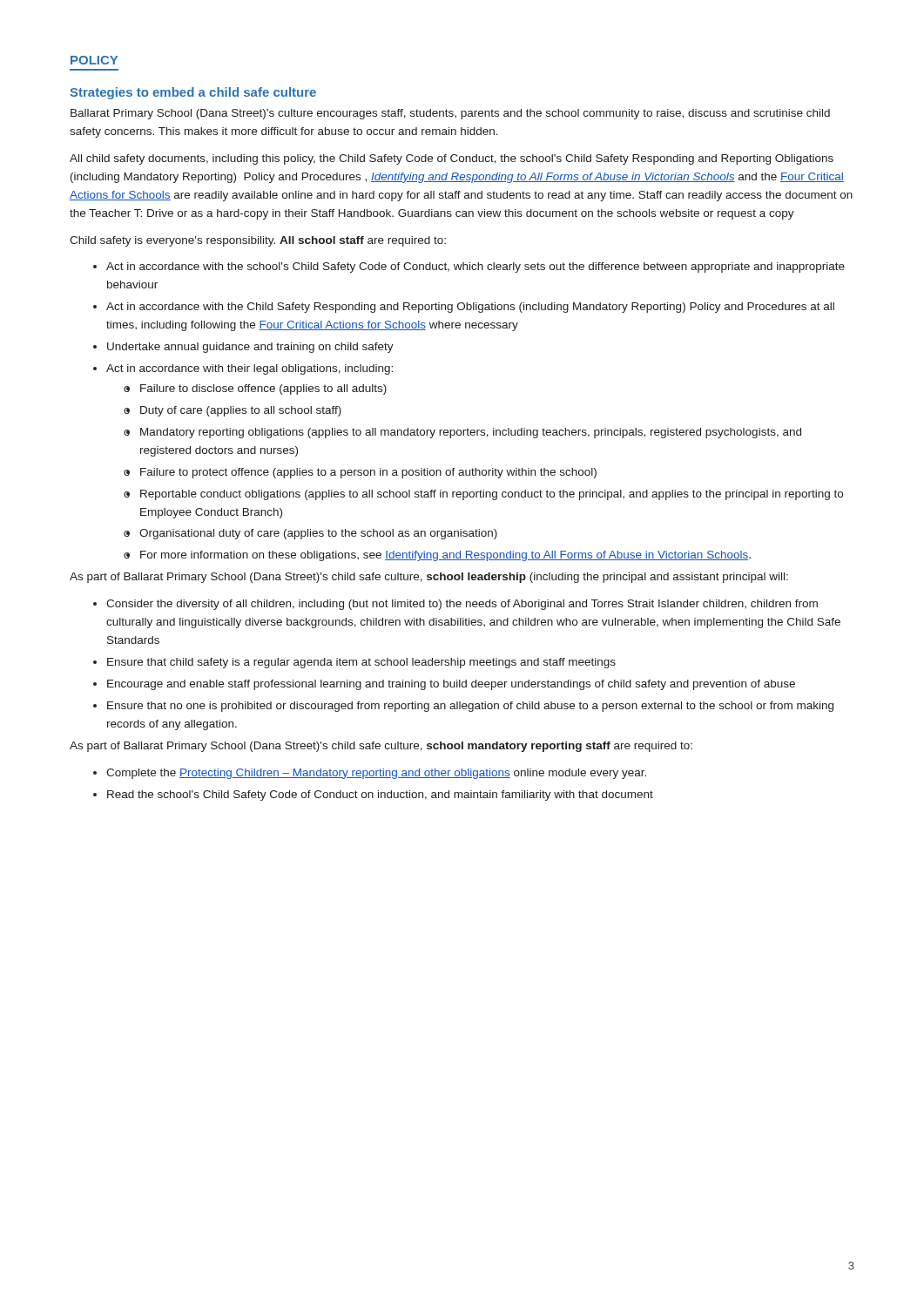Image resolution: width=924 pixels, height=1307 pixels.
Task: Find the passage starting "Organisational duty of care (applies to the"
Action: click(x=318, y=533)
